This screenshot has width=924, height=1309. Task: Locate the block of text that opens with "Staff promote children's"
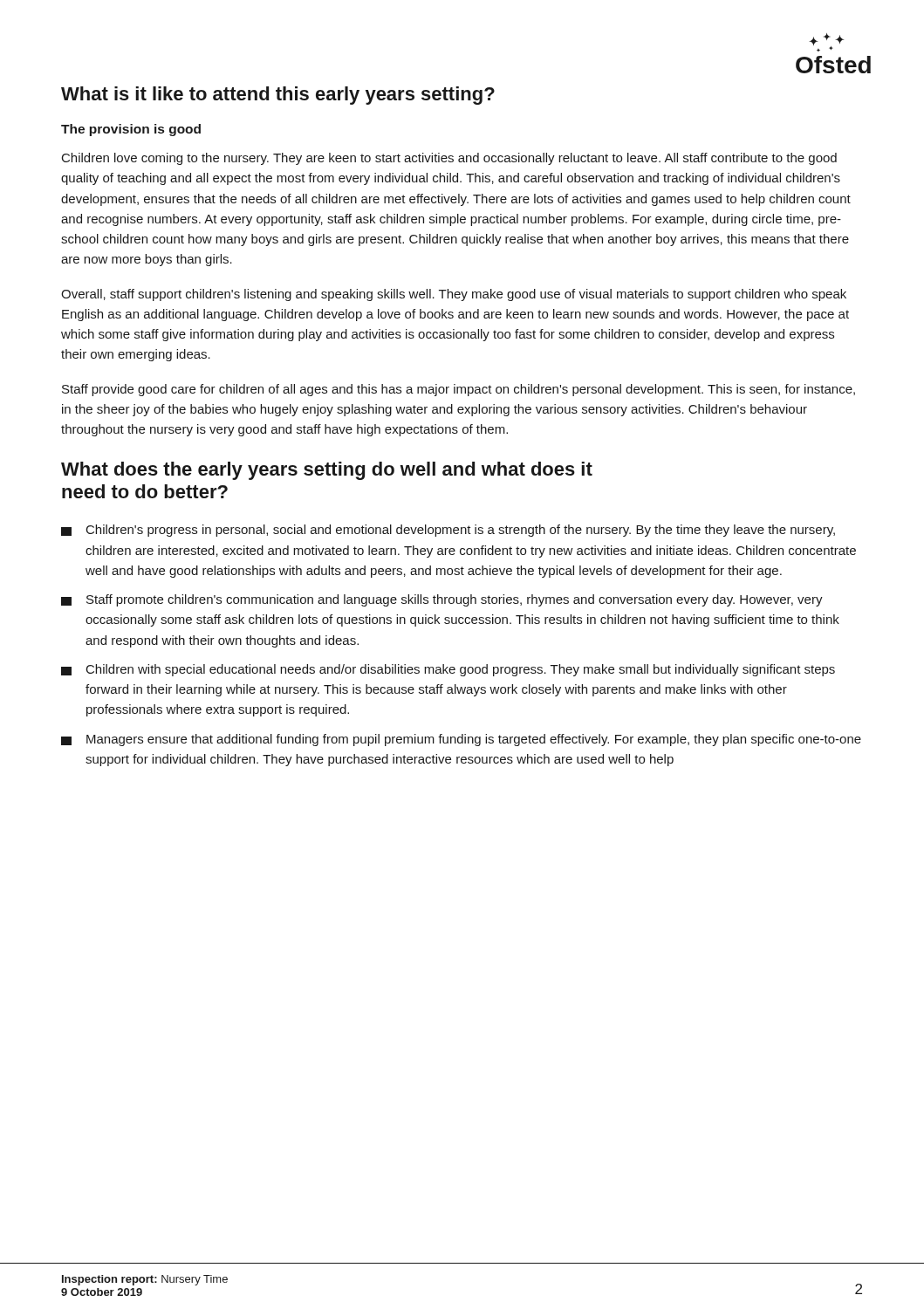pyautogui.click(x=462, y=619)
